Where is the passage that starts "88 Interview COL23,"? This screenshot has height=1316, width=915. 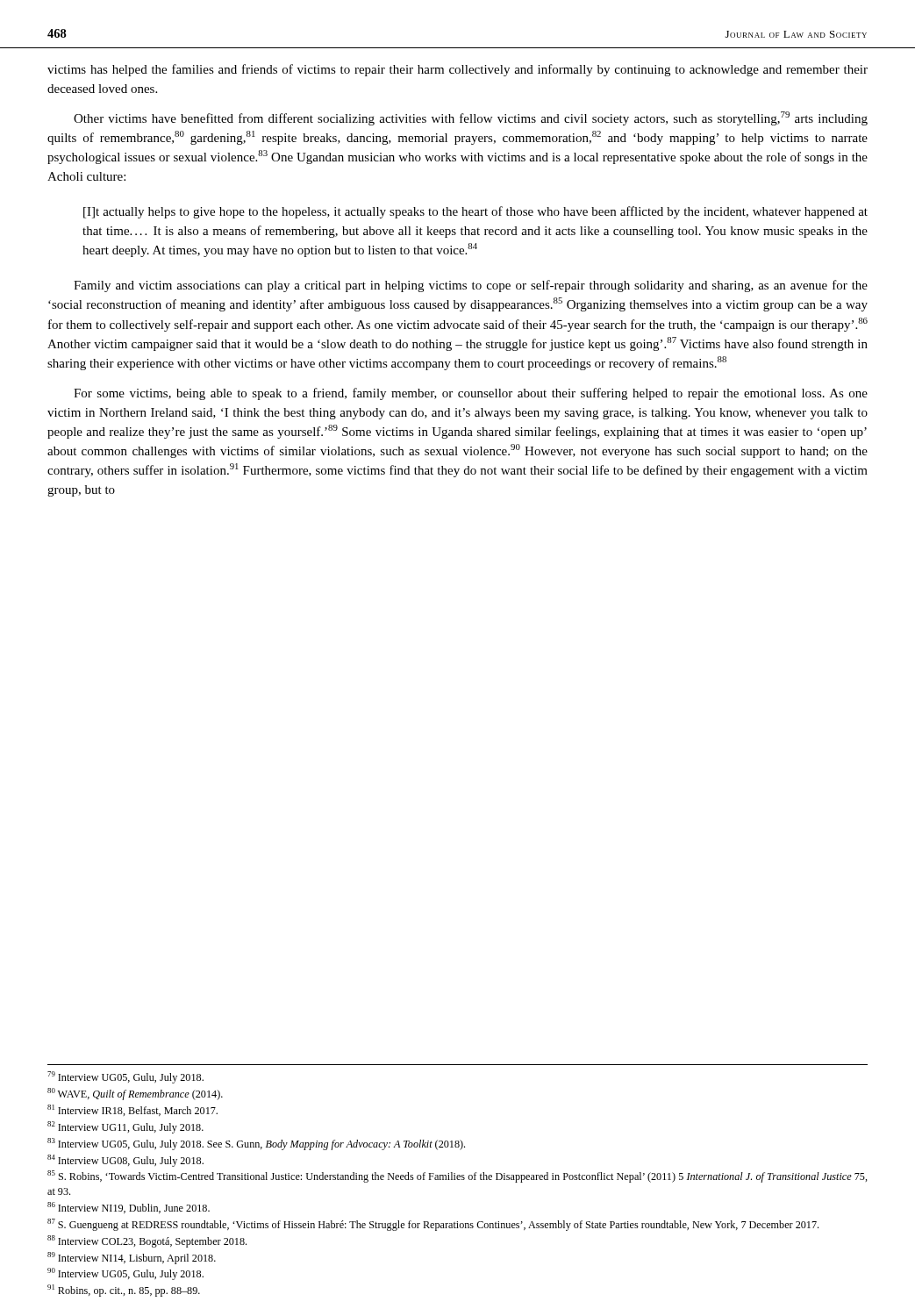[x=147, y=1241]
